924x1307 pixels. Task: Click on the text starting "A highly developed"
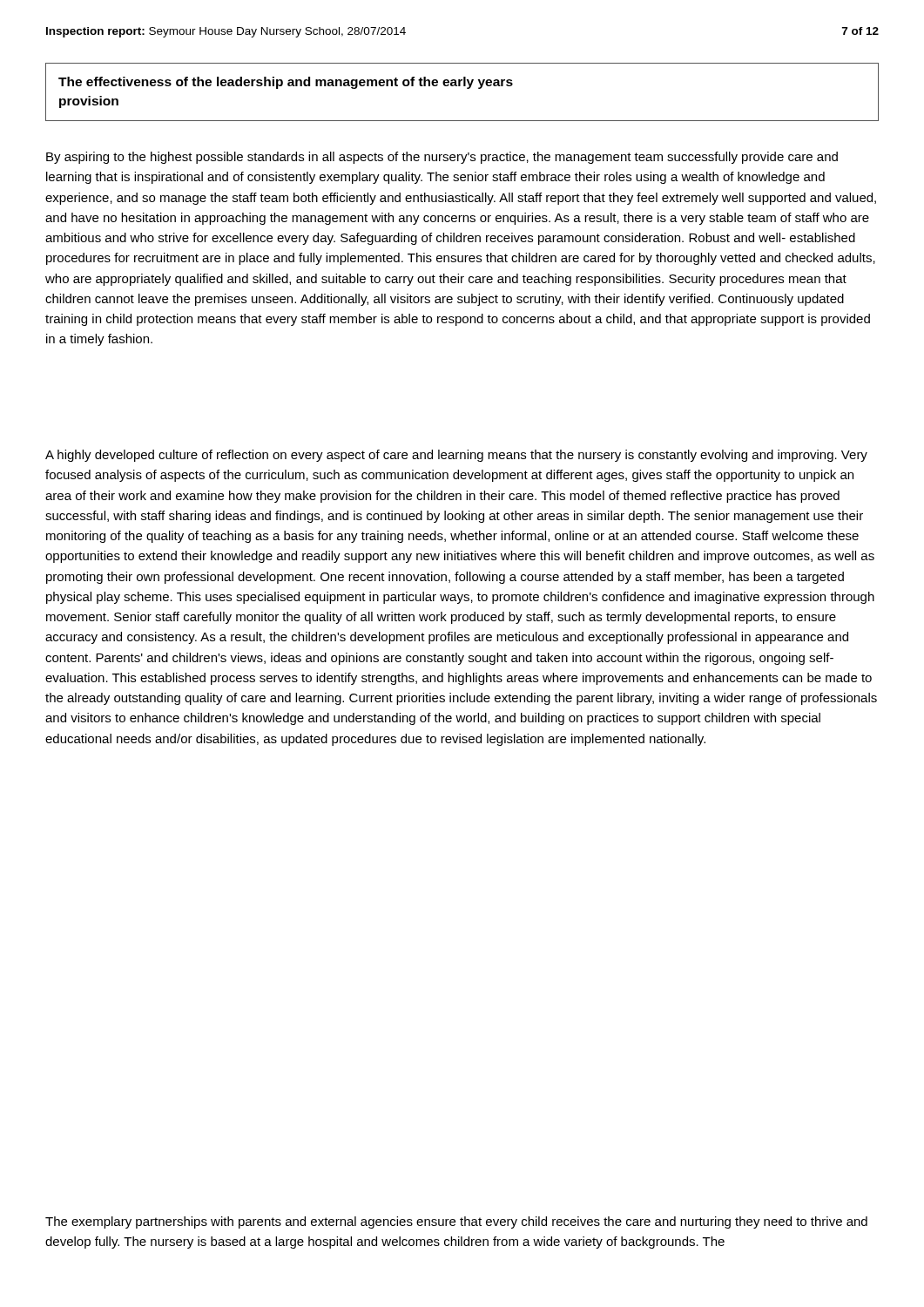pyautogui.click(x=461, y=596)
